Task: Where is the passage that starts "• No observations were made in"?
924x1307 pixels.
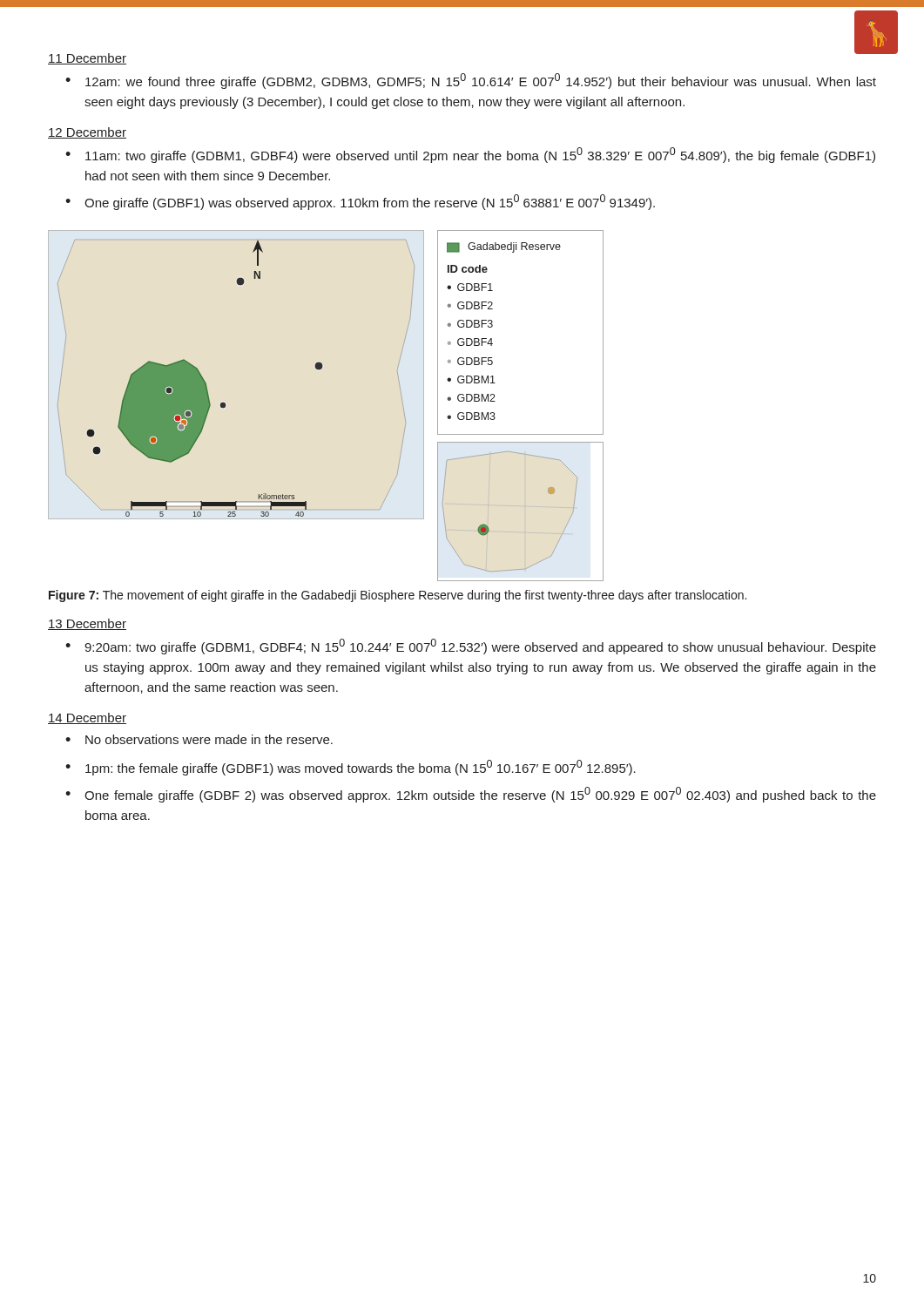Action: [x=199, y=739]
